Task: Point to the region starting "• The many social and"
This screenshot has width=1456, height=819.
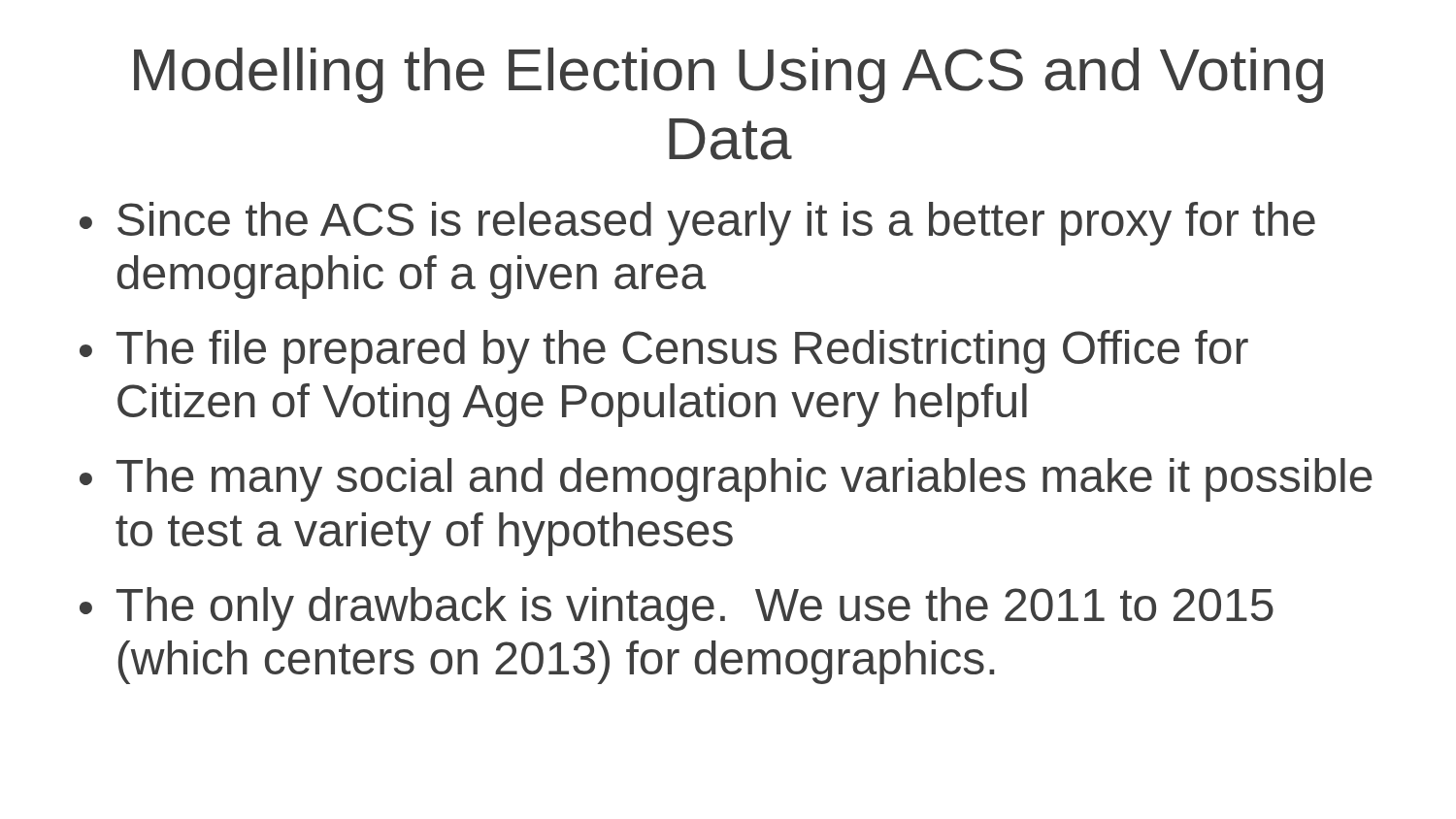Action: pyautogui.click(x=738, y=503)
